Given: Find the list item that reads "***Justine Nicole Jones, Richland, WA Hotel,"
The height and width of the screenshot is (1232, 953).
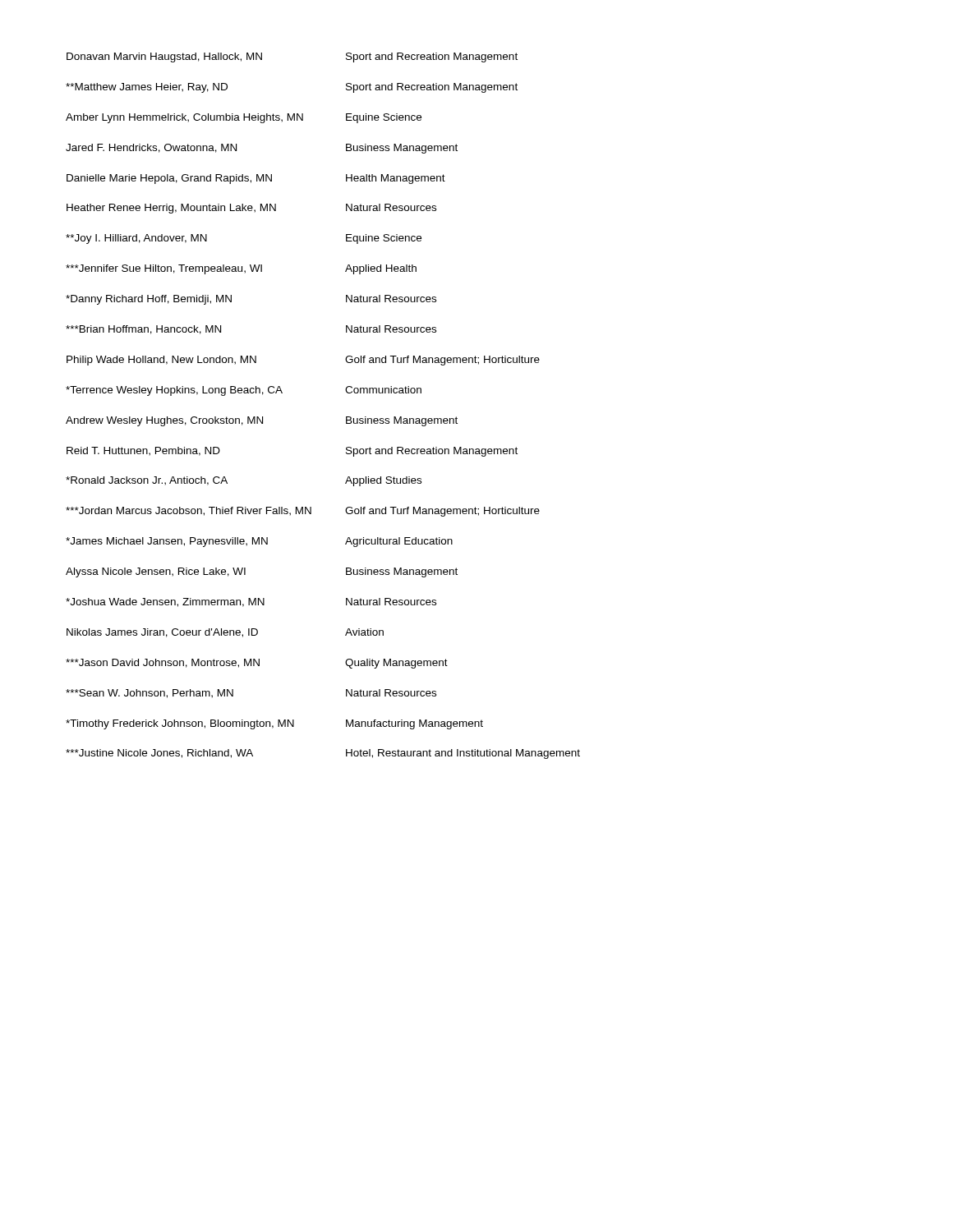Looking at the screenshot, I should [476, 754].
